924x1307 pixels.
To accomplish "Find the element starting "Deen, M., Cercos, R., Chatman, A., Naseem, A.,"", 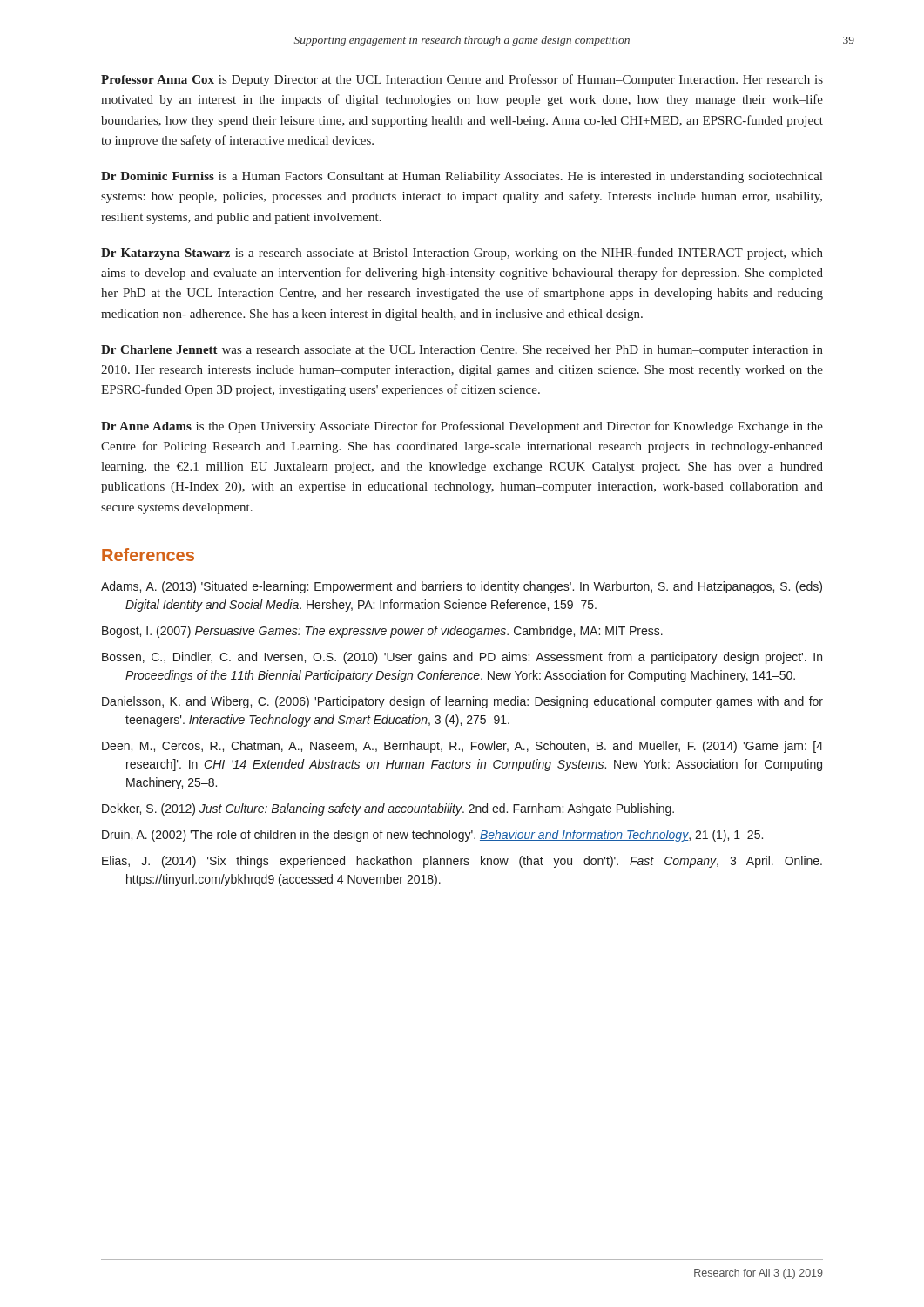I will pos(462,764).
